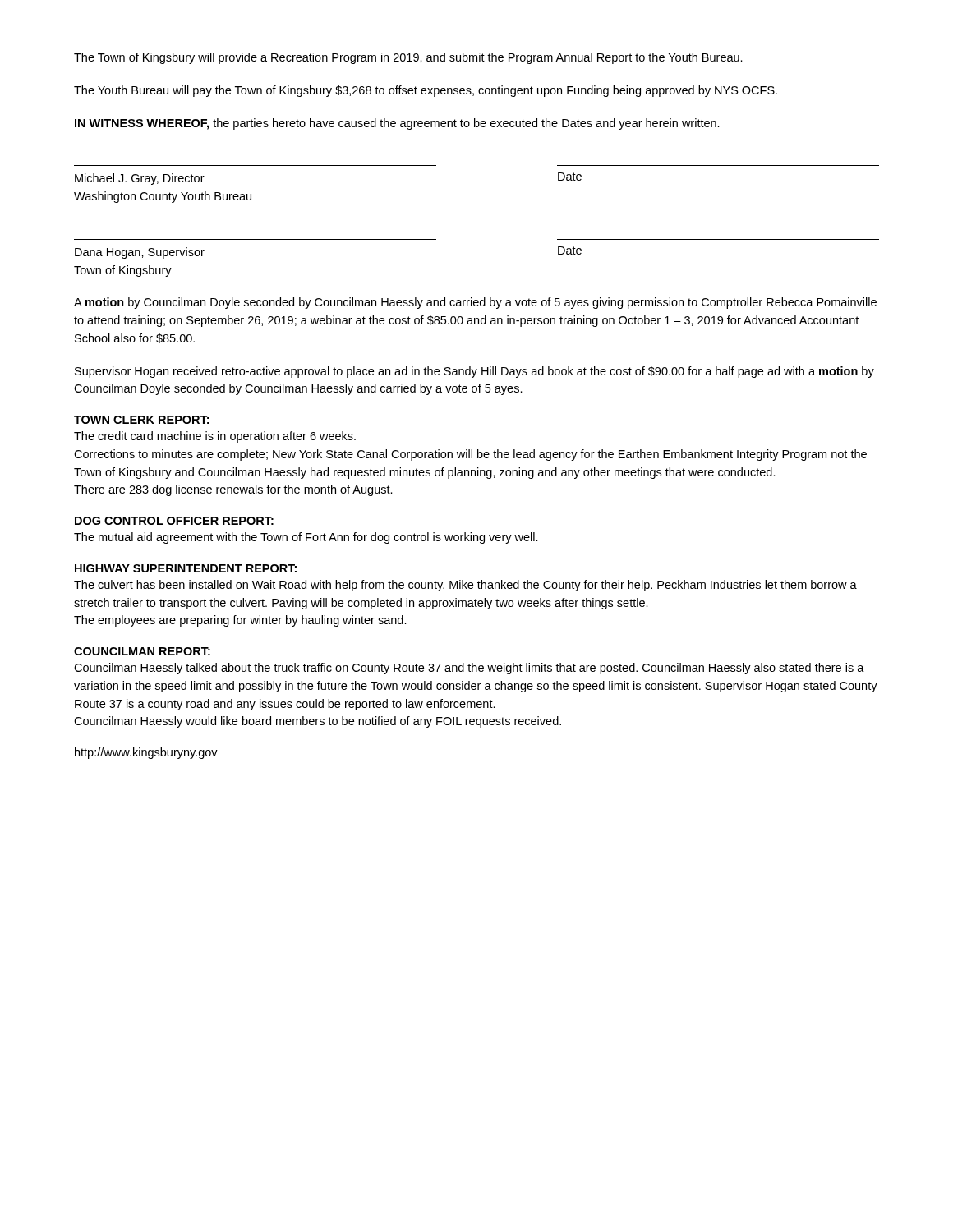Point to the block beginning "A motion by Councilman"
953x1232 pixels.
[476, 320]
